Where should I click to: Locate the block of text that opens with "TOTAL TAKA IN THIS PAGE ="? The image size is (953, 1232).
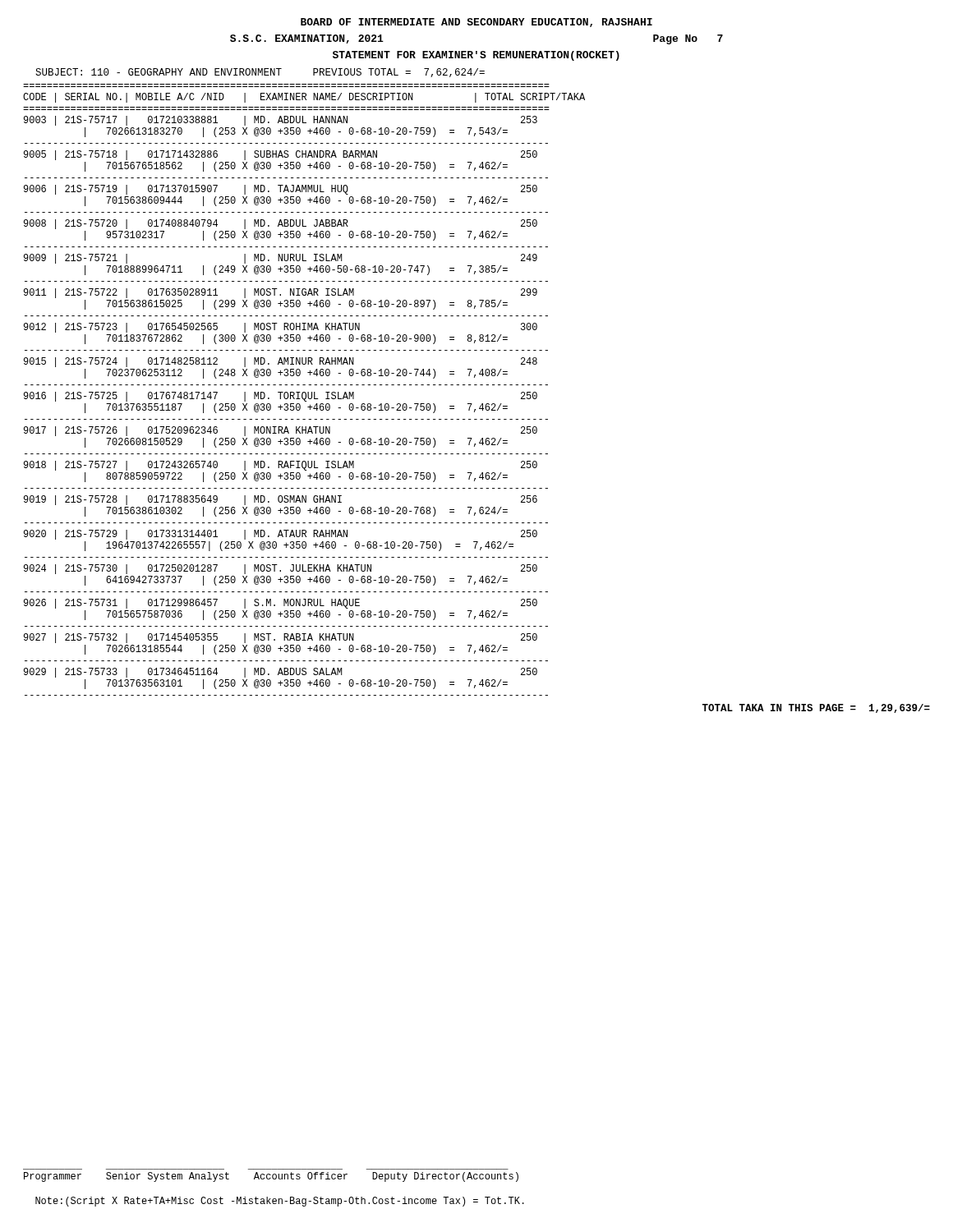816,708
